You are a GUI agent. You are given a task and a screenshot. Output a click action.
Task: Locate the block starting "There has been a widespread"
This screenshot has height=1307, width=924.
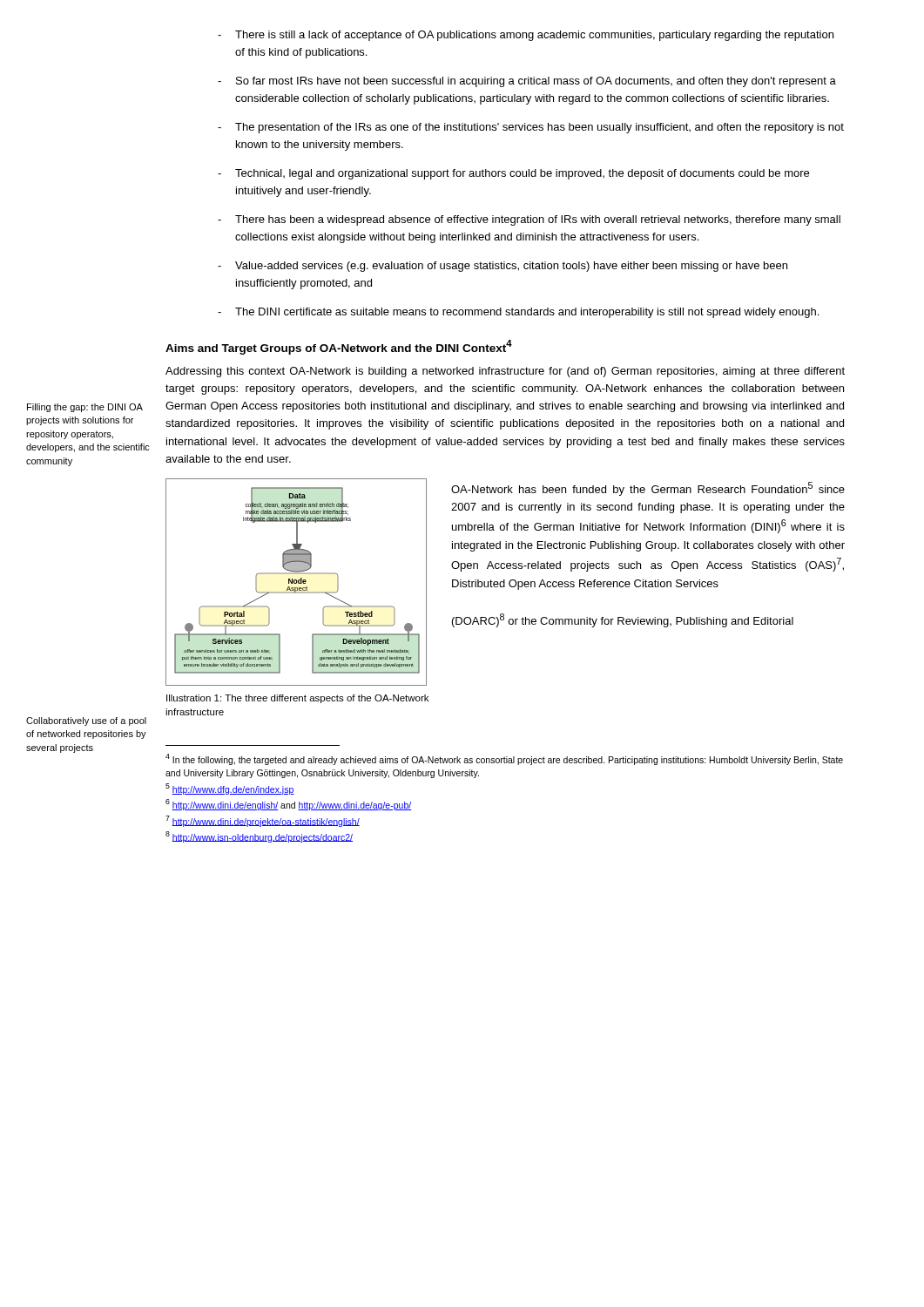(538, 228)
